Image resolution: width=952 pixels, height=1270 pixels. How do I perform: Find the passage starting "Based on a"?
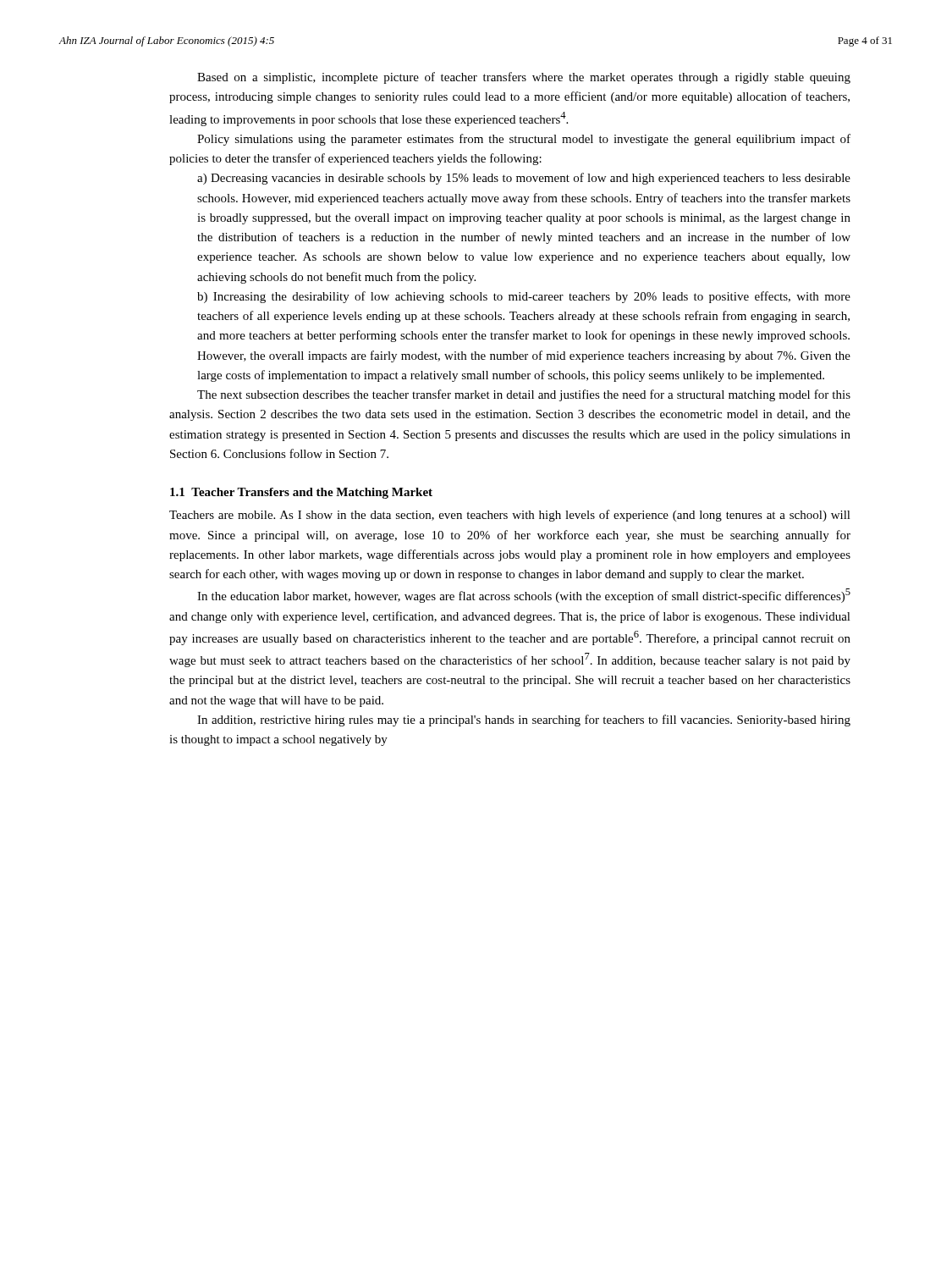tap(510, 98)
